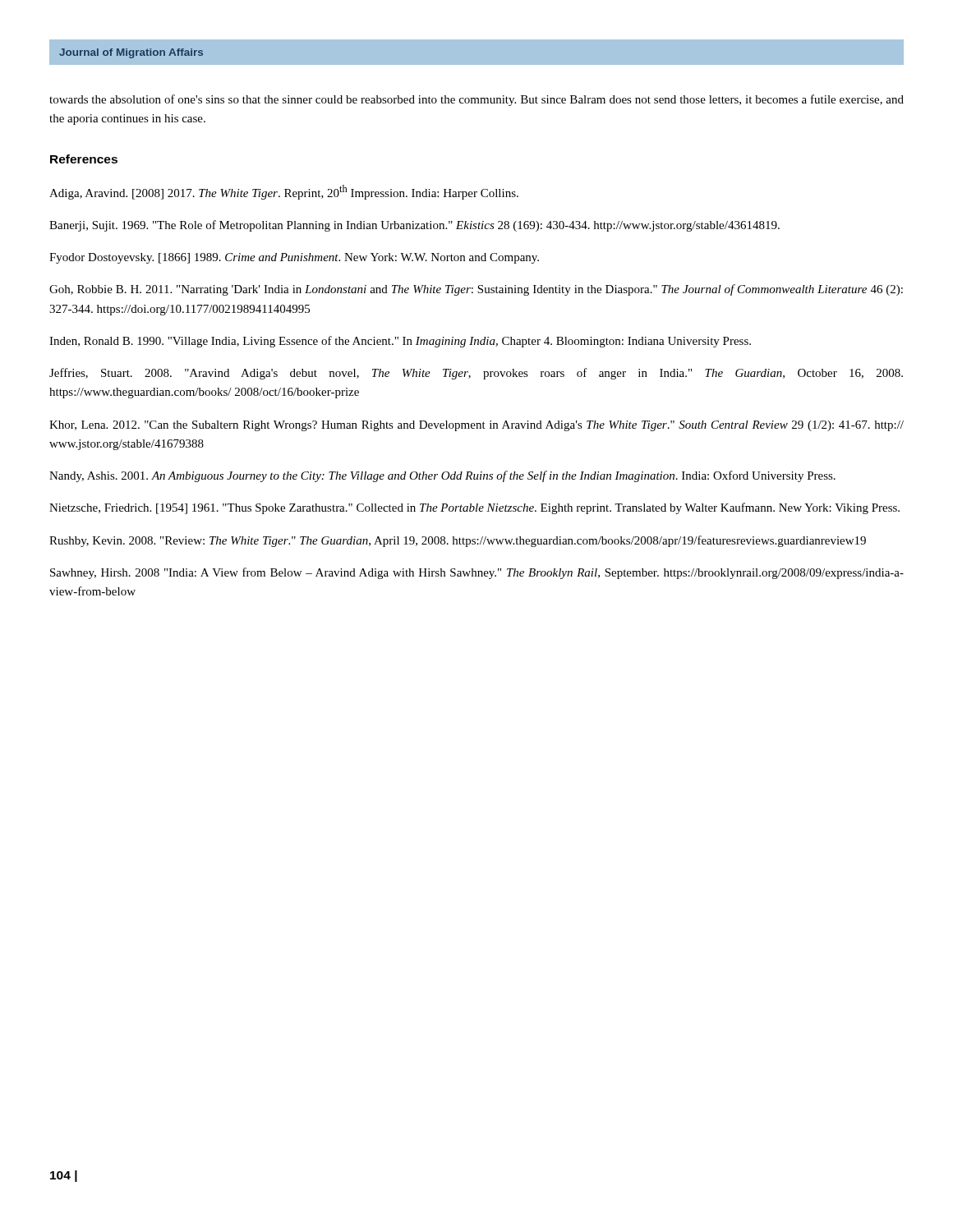Screen dimensions: 1232x953
Task: Point to the text block starting "Banerji, Sujit. 1969. "The Role of Metropolitan Planning"
Action: pos(415,225)
